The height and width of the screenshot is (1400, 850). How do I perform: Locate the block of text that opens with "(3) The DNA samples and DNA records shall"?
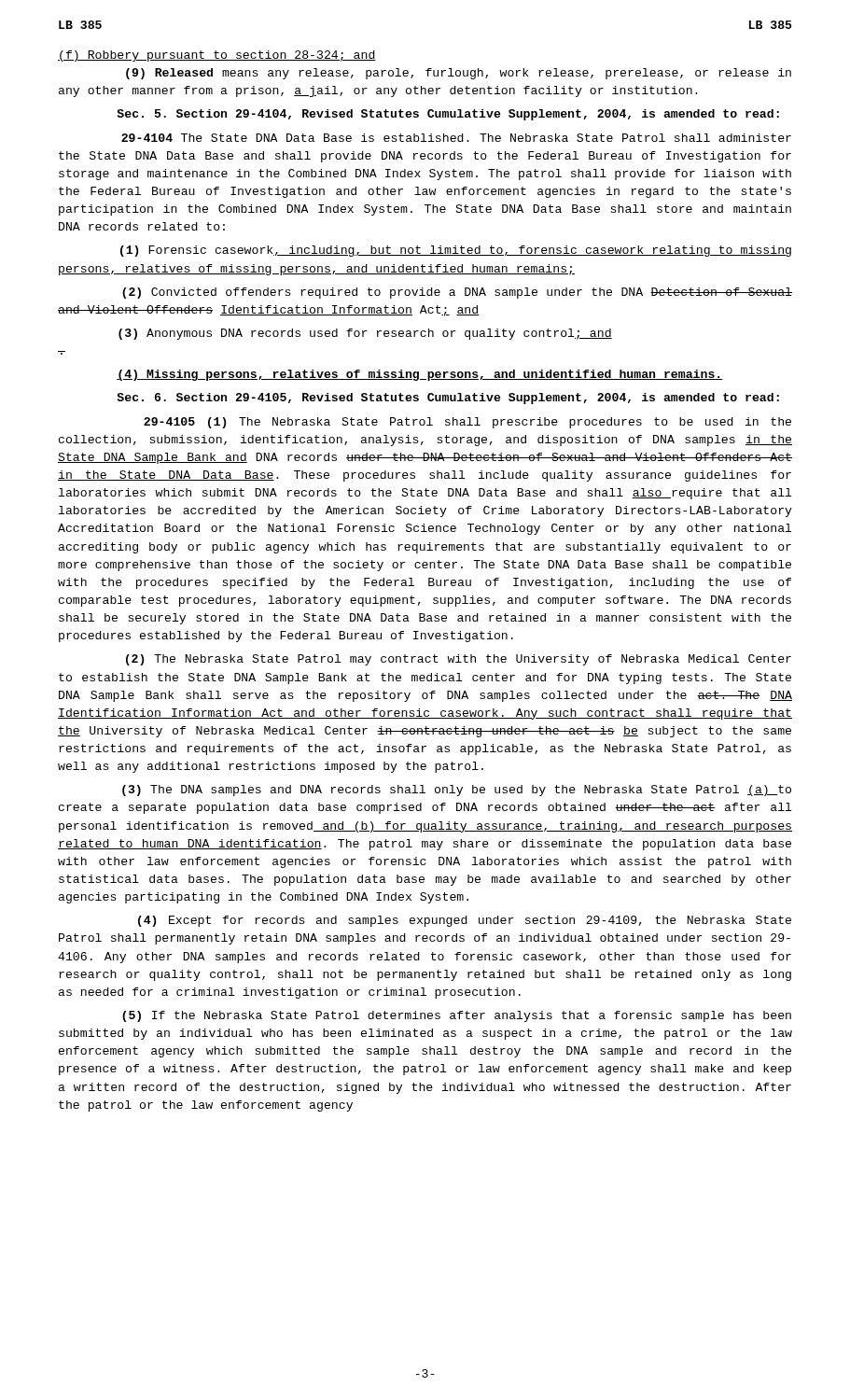click(x=425, y=844)
